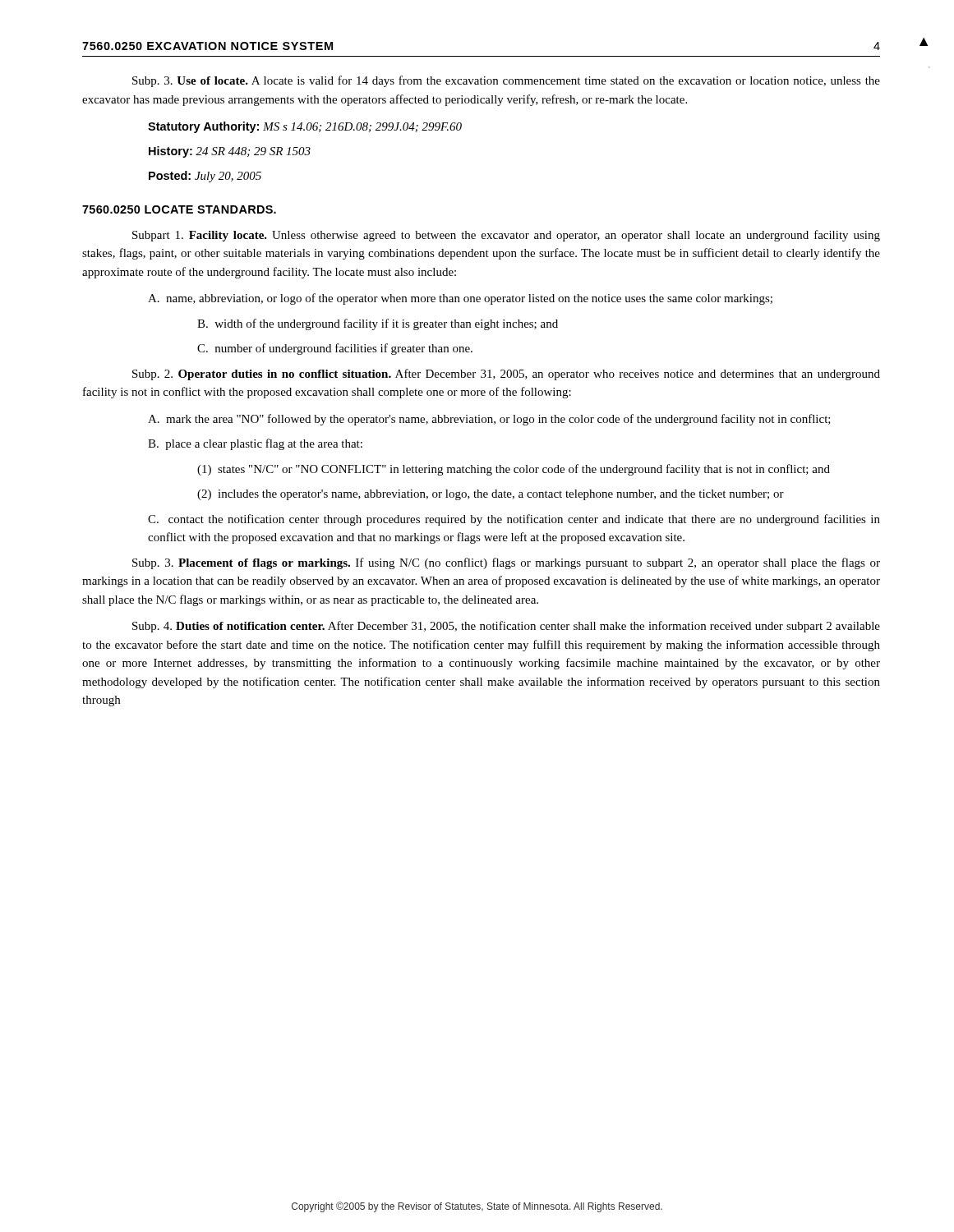The width and height of the screenshot is (954, 1232).
Task: Select the list item that says "A. name, abbreviation, or logo"
Action: (514, 298)
